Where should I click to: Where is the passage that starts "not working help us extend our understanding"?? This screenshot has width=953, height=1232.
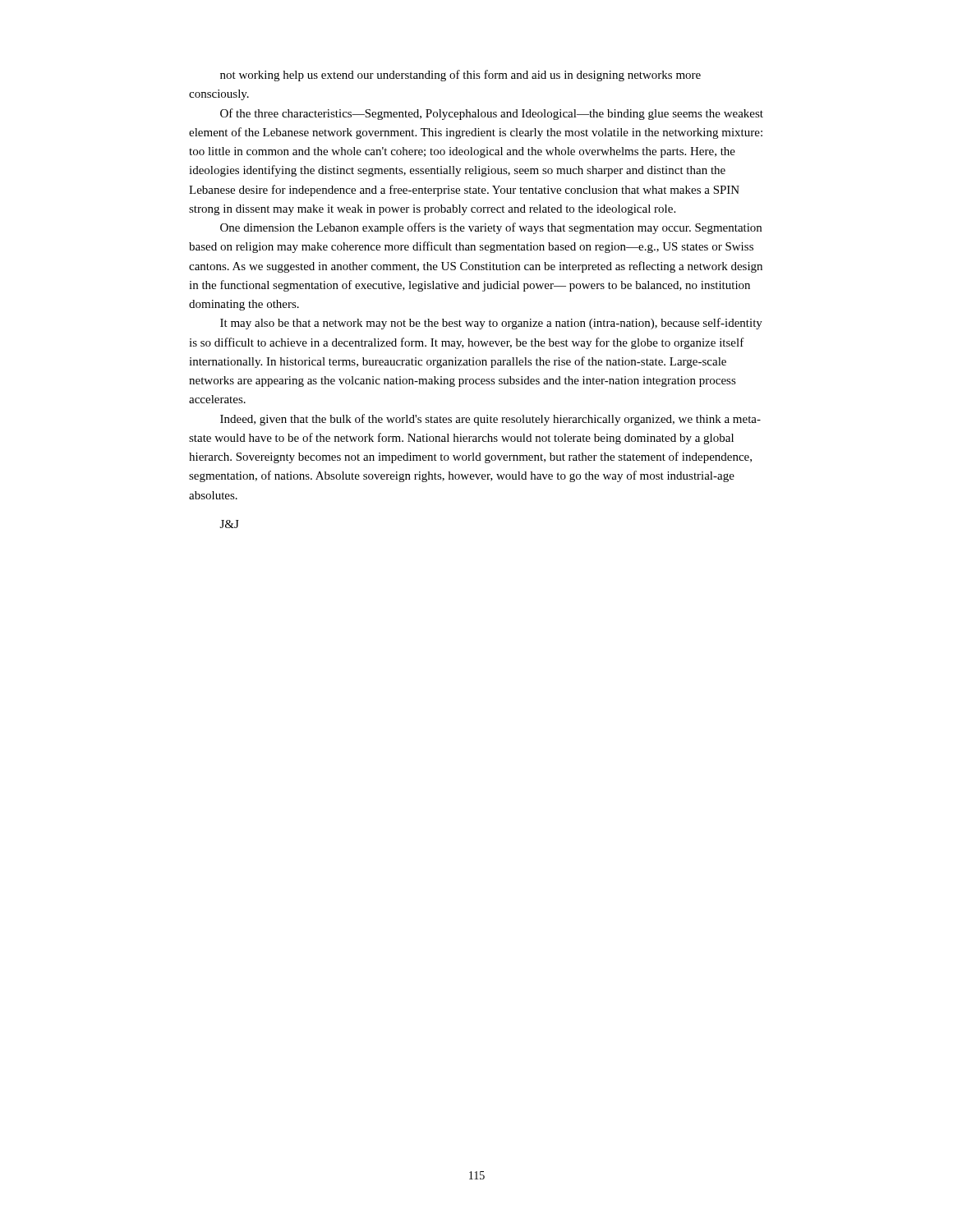click(476, 300)
